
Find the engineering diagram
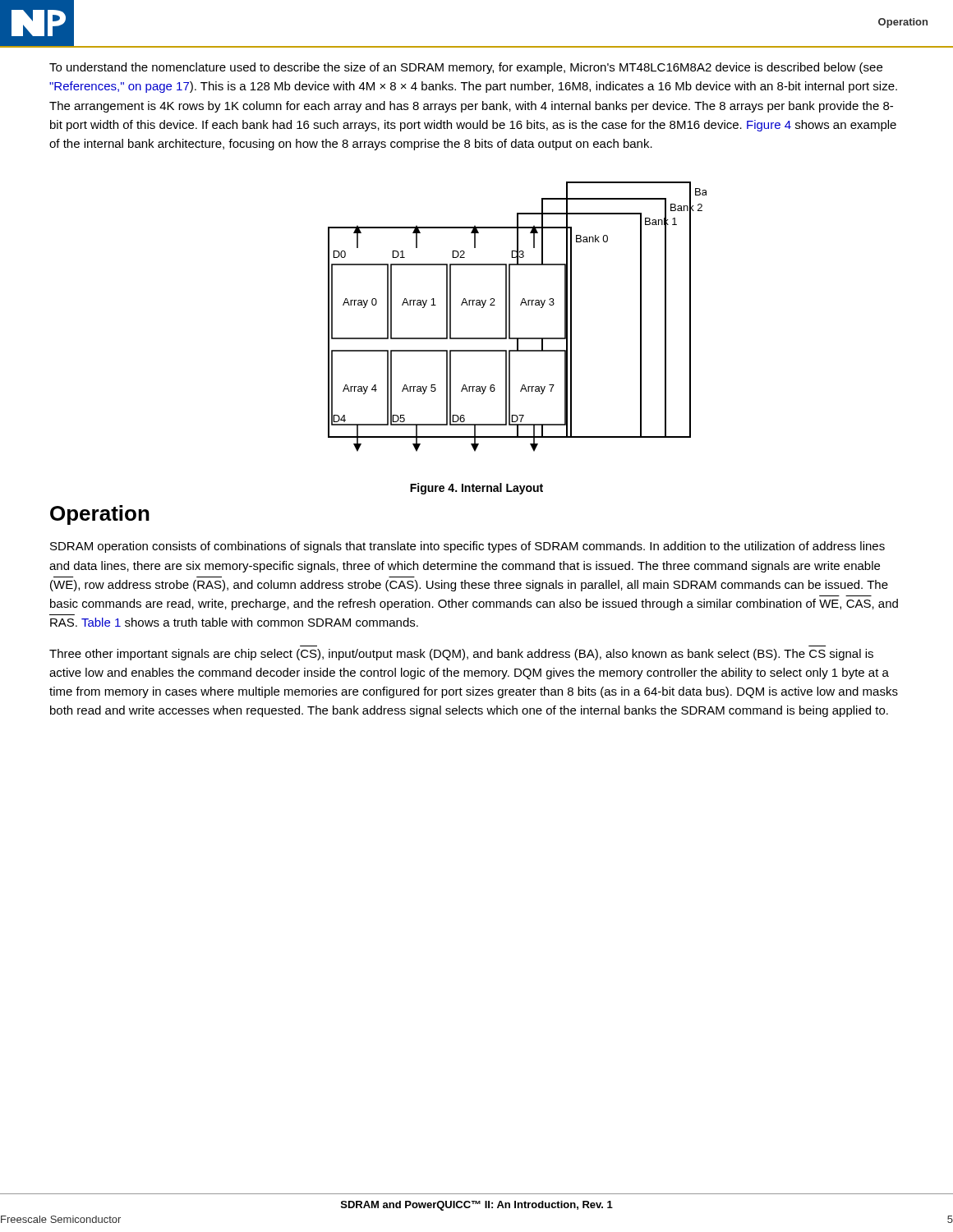pyautogui.click(x=476, y=330)
